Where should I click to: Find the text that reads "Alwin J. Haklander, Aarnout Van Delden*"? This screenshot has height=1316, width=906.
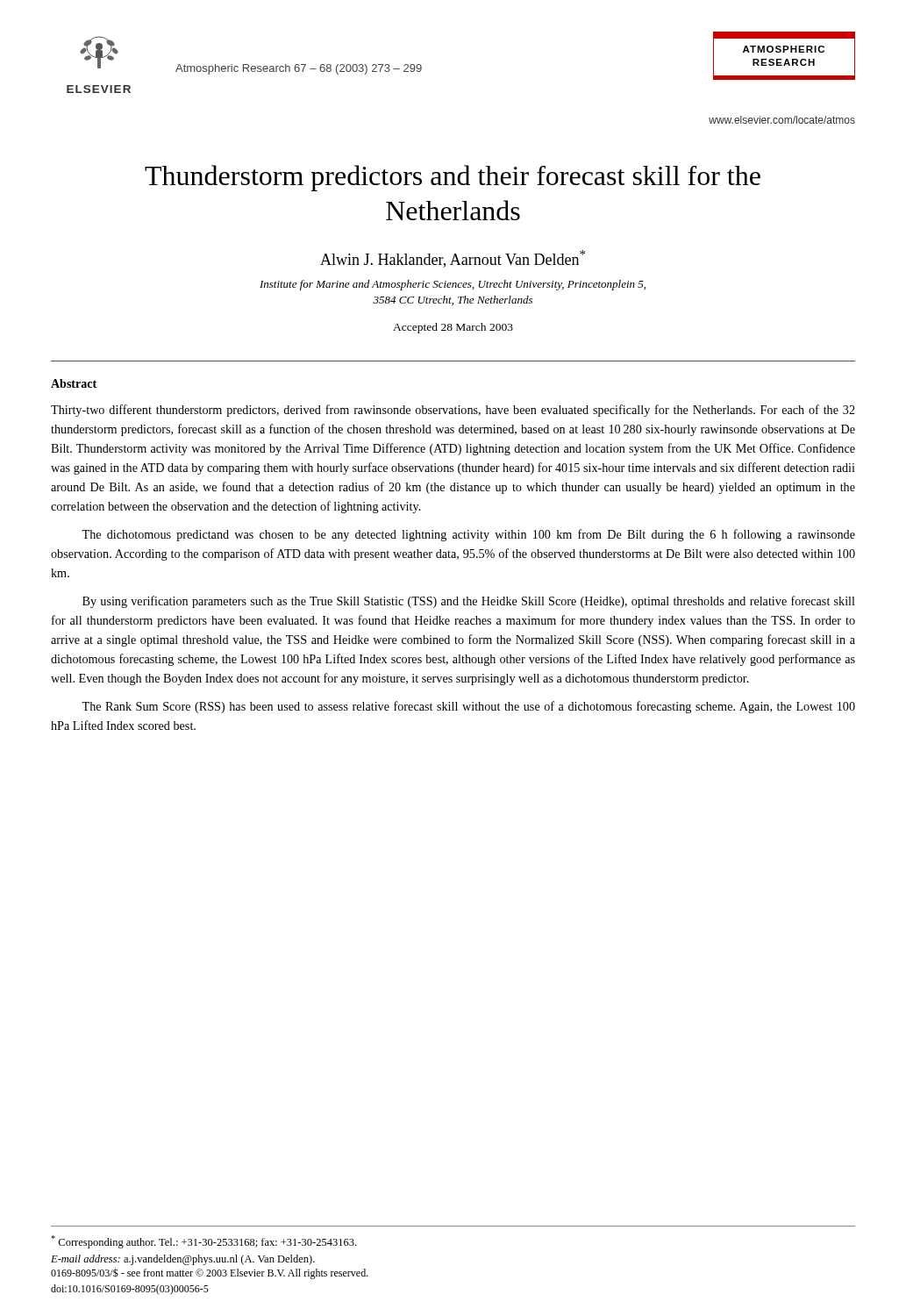tap(453, 258)
